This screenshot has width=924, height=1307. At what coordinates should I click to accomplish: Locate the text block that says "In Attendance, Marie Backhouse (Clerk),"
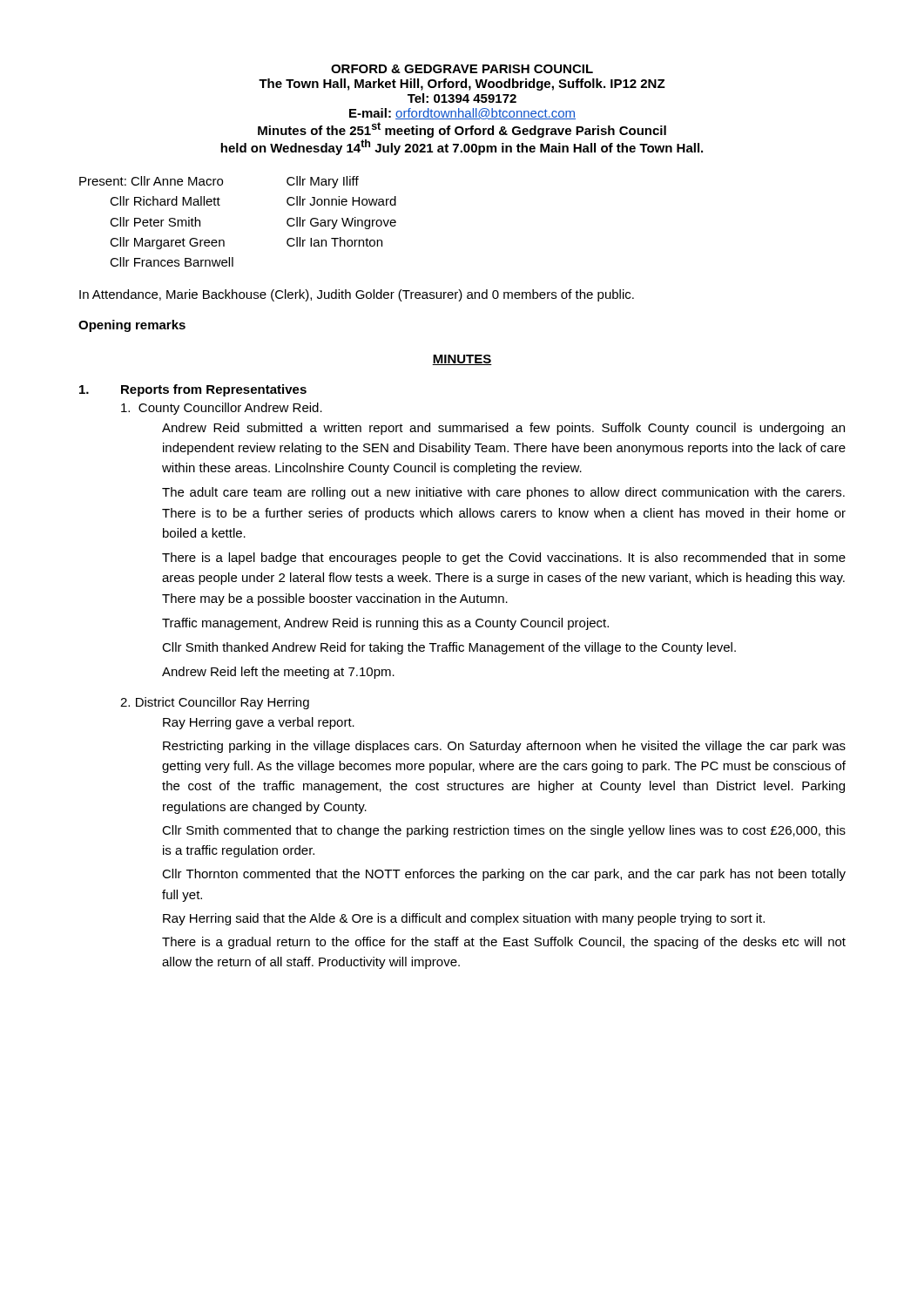point(357,294)
